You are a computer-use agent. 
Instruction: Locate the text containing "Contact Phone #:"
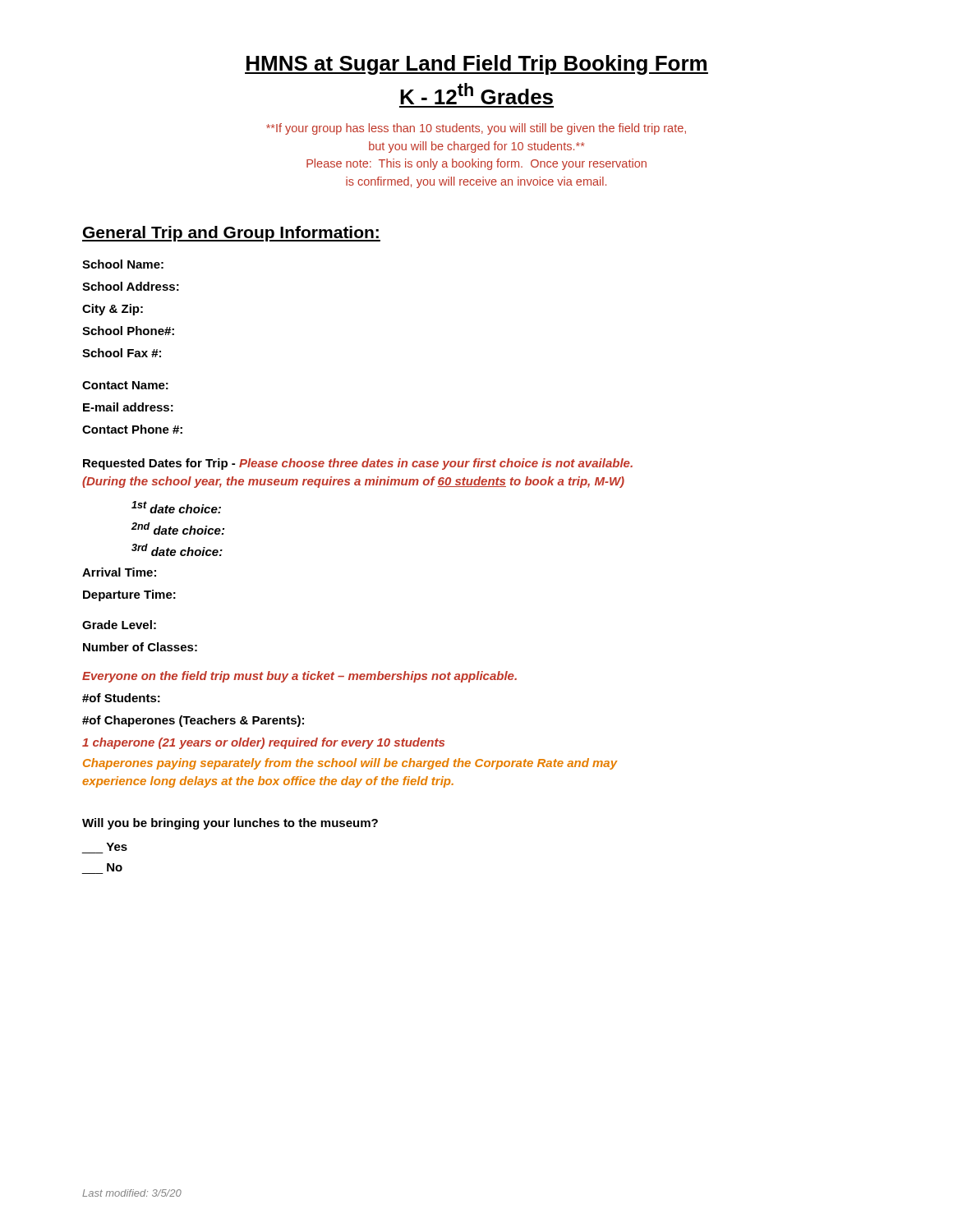[133, 429]
